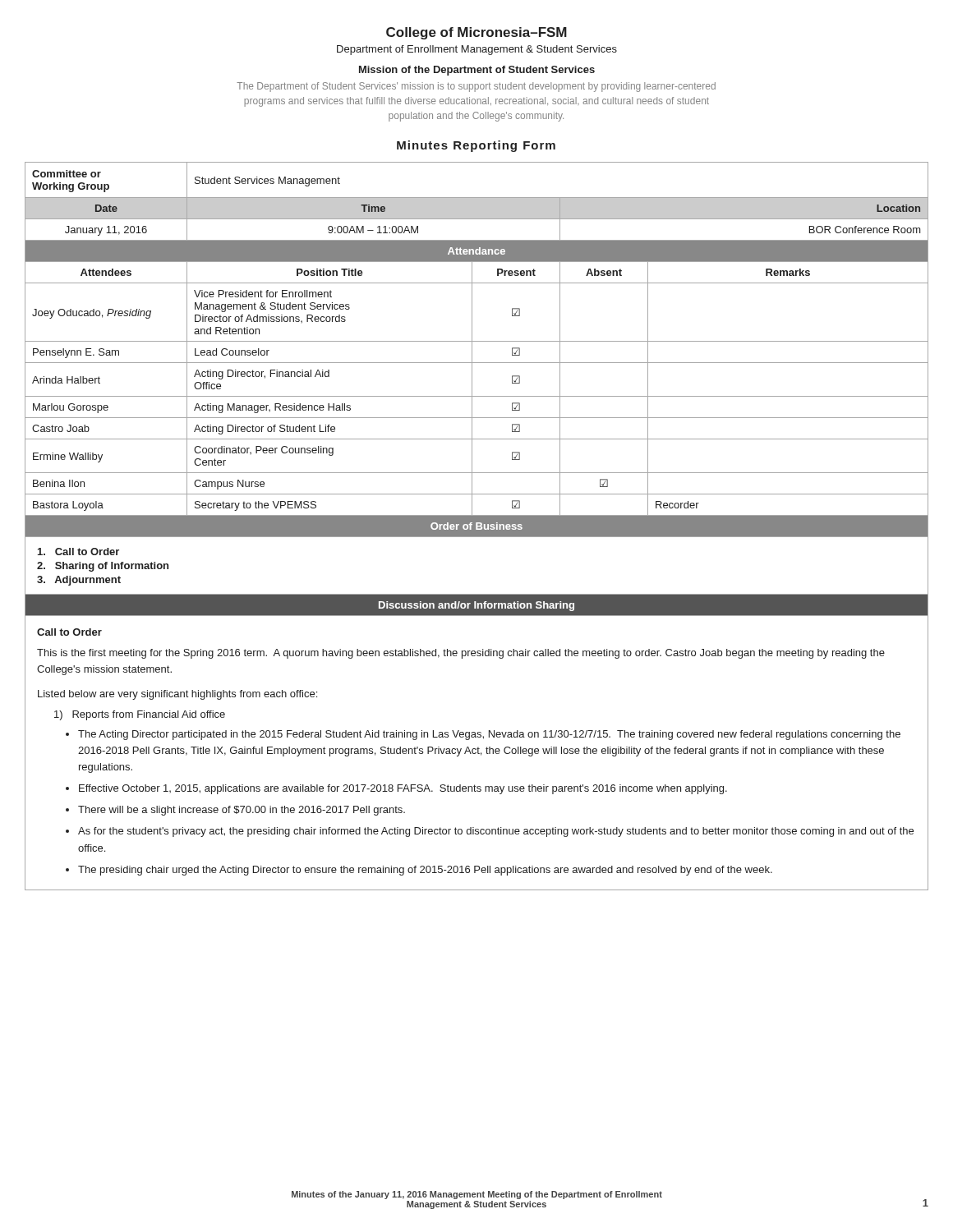The width and height of the screenshot is (953, 1232).
Task: Select the text block containing "Listed below are"
Action: tap(178, 694)
